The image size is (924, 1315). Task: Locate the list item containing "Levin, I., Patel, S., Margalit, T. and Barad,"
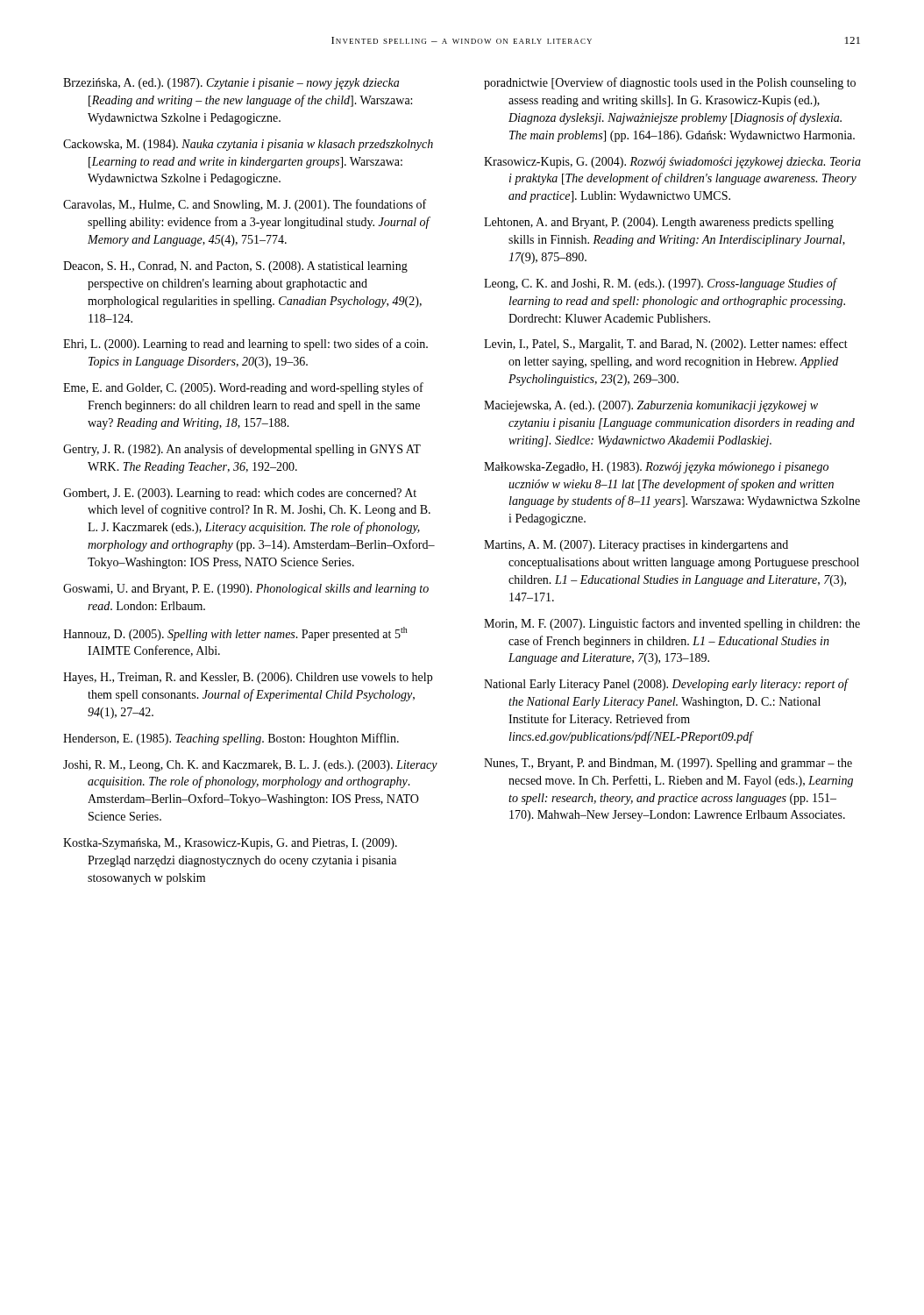666,362
